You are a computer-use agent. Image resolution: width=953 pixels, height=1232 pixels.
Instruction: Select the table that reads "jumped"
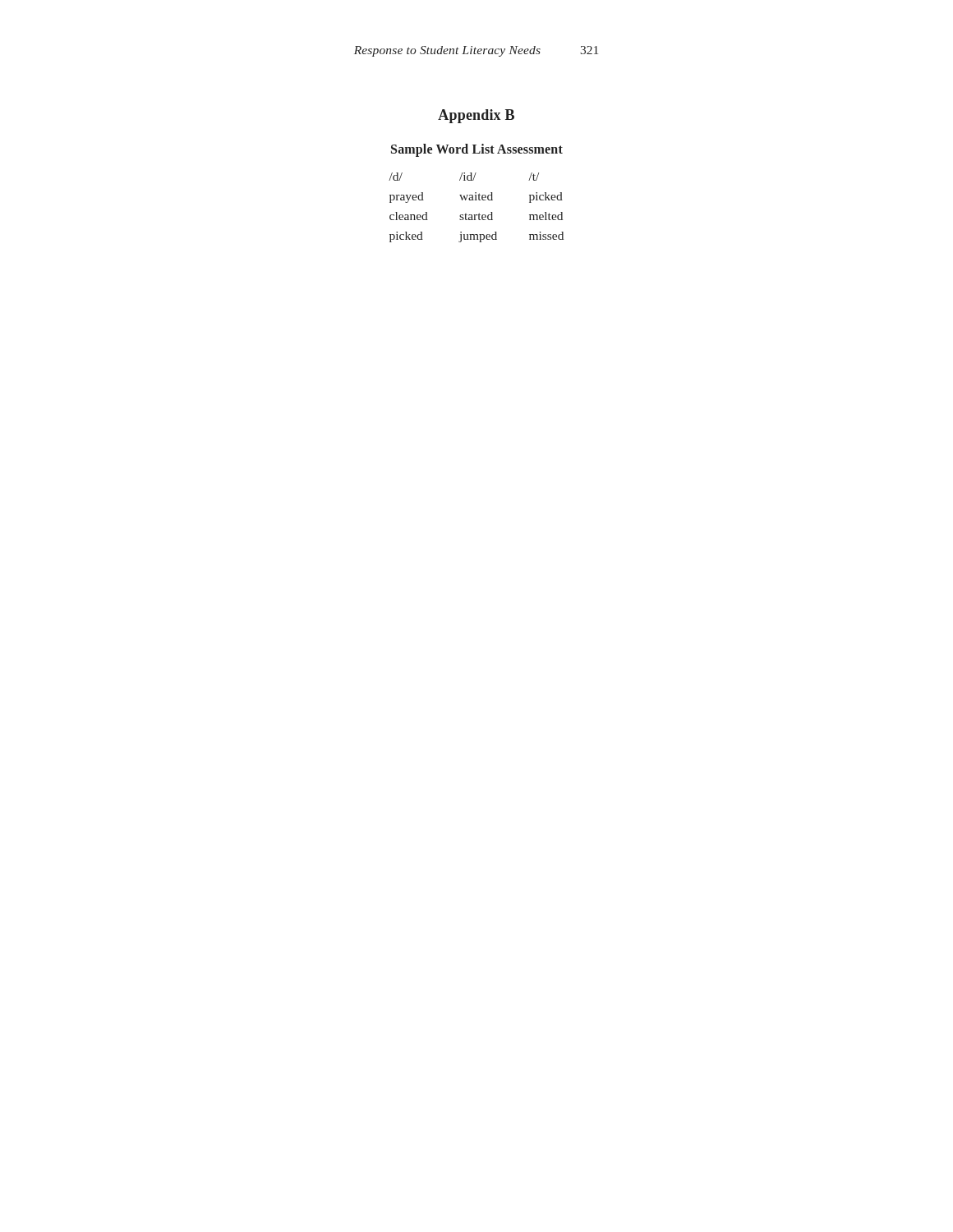[476, 205]
